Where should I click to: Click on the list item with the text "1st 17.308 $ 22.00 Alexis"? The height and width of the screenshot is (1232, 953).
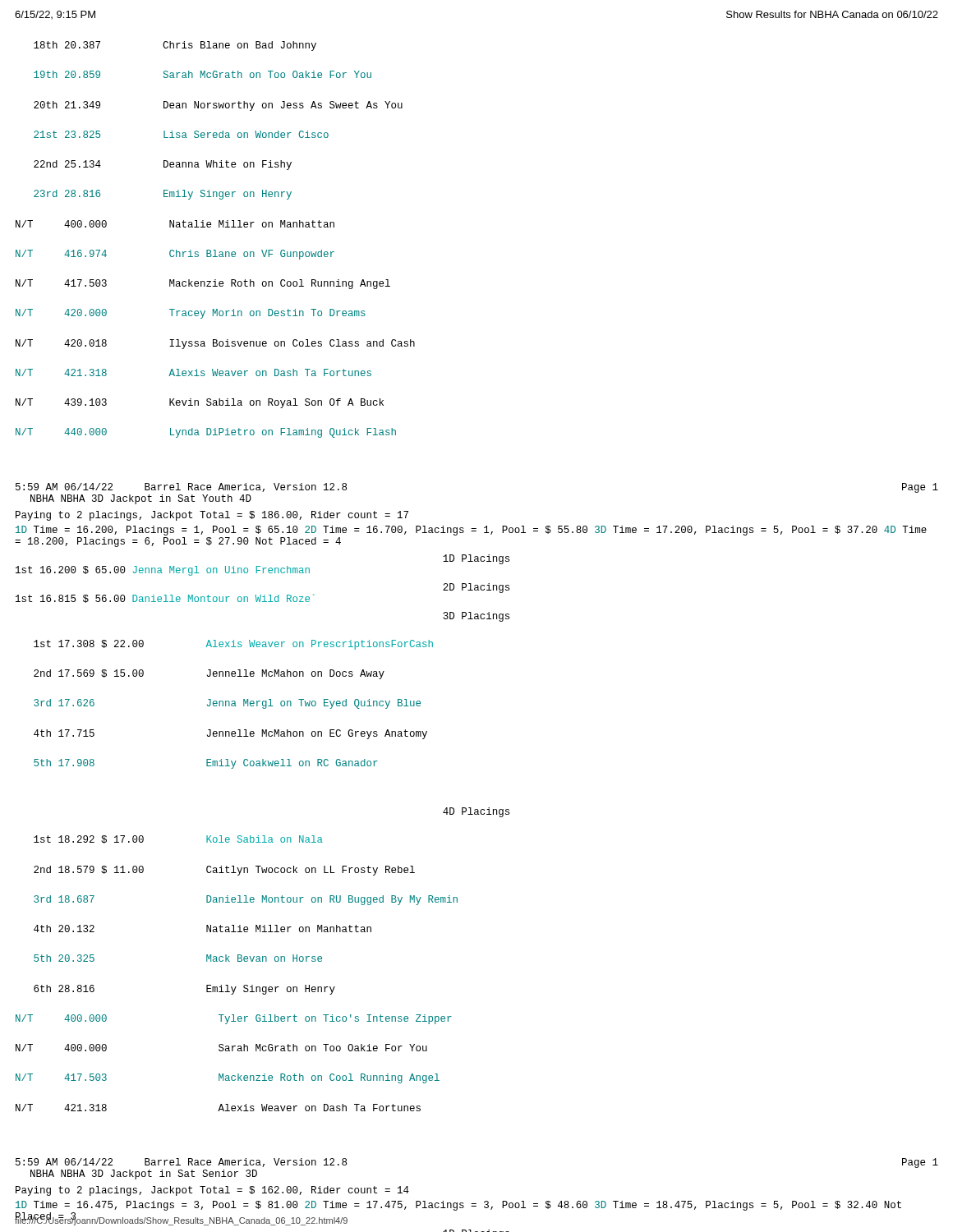coord(224,645)
